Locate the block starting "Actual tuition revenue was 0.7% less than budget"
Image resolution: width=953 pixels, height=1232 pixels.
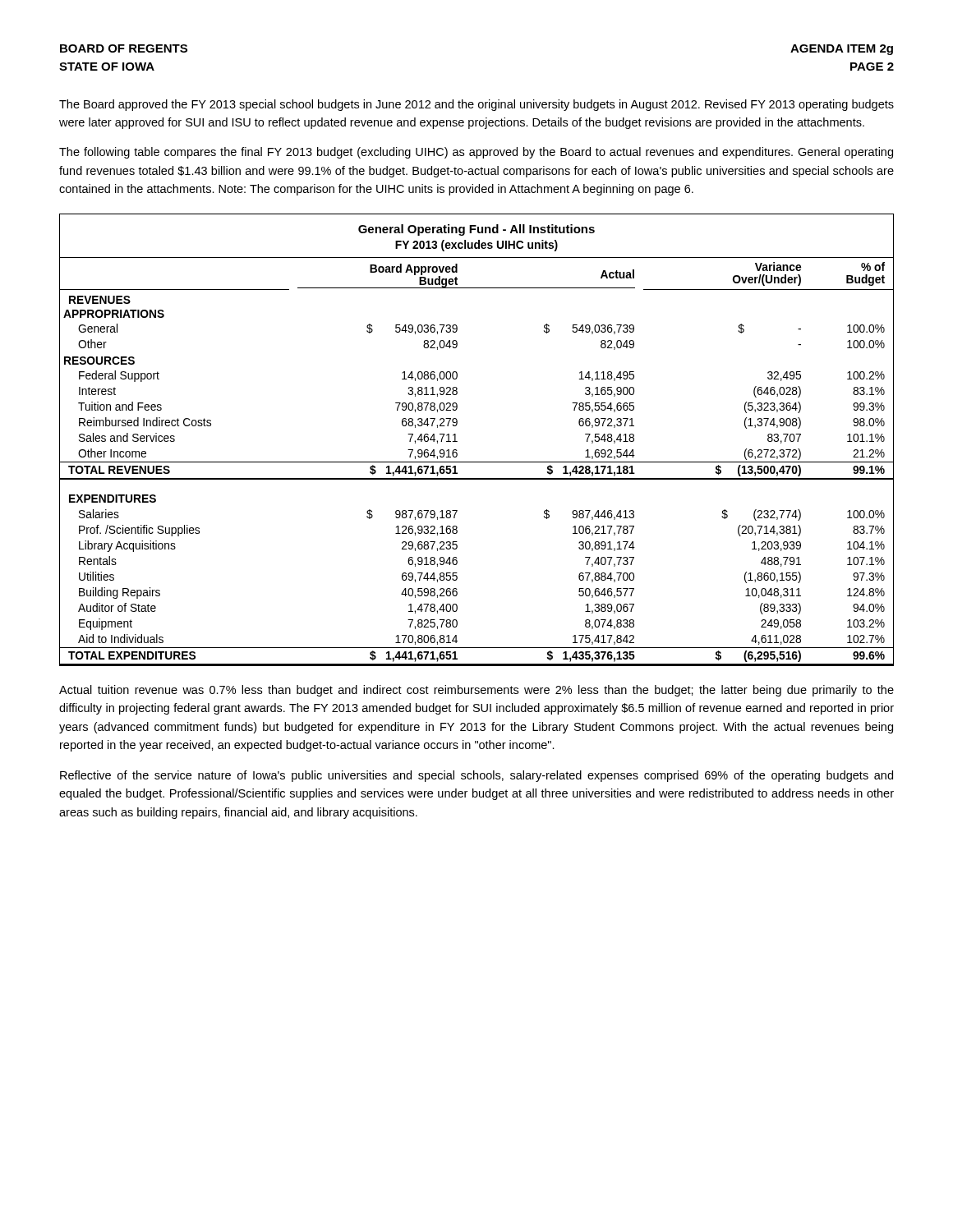pos(476,718)
